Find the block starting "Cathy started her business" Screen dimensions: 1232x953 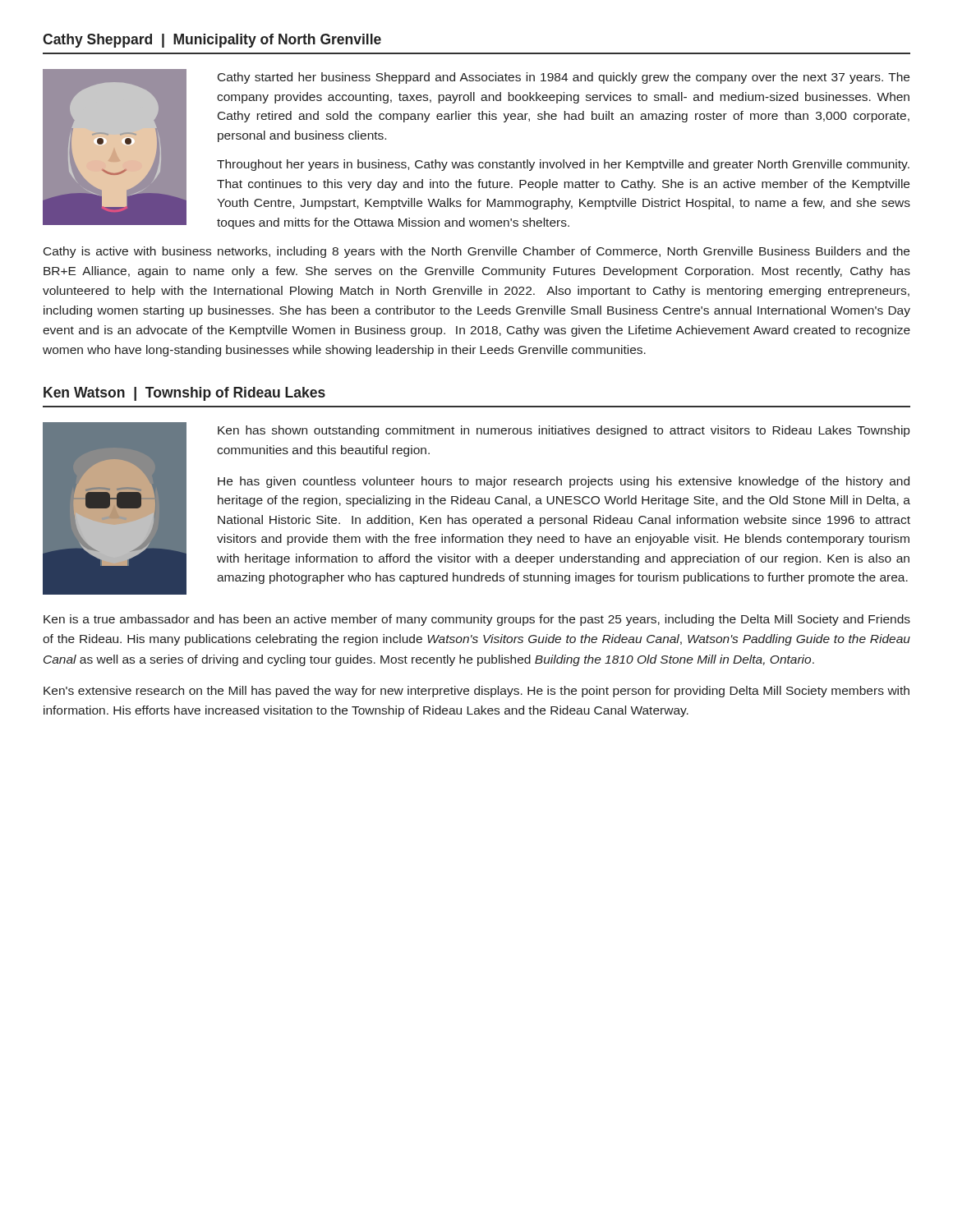[x=564, y=106]
